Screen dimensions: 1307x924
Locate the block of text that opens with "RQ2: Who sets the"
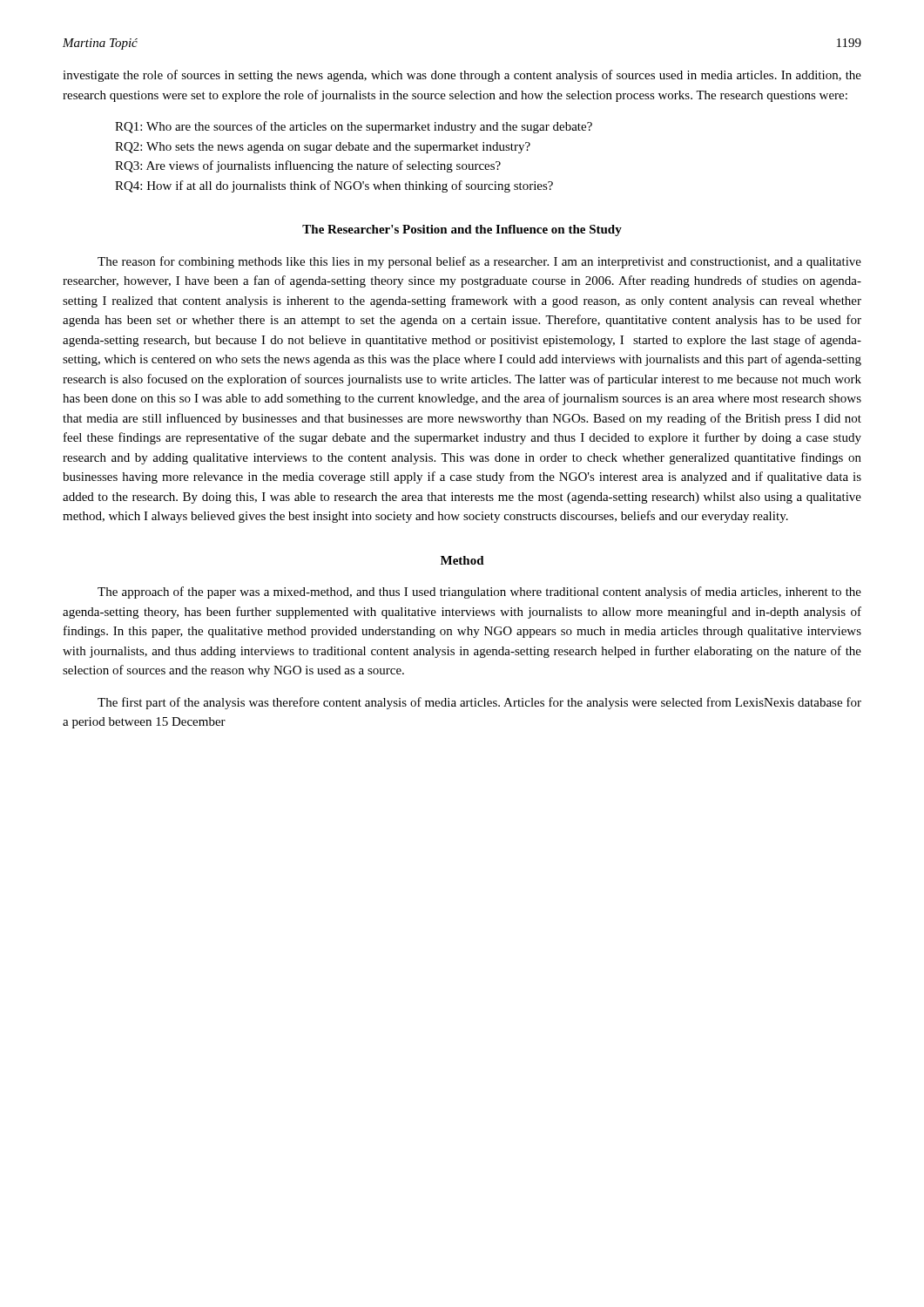pyautogui.click(x=323, y=146)
